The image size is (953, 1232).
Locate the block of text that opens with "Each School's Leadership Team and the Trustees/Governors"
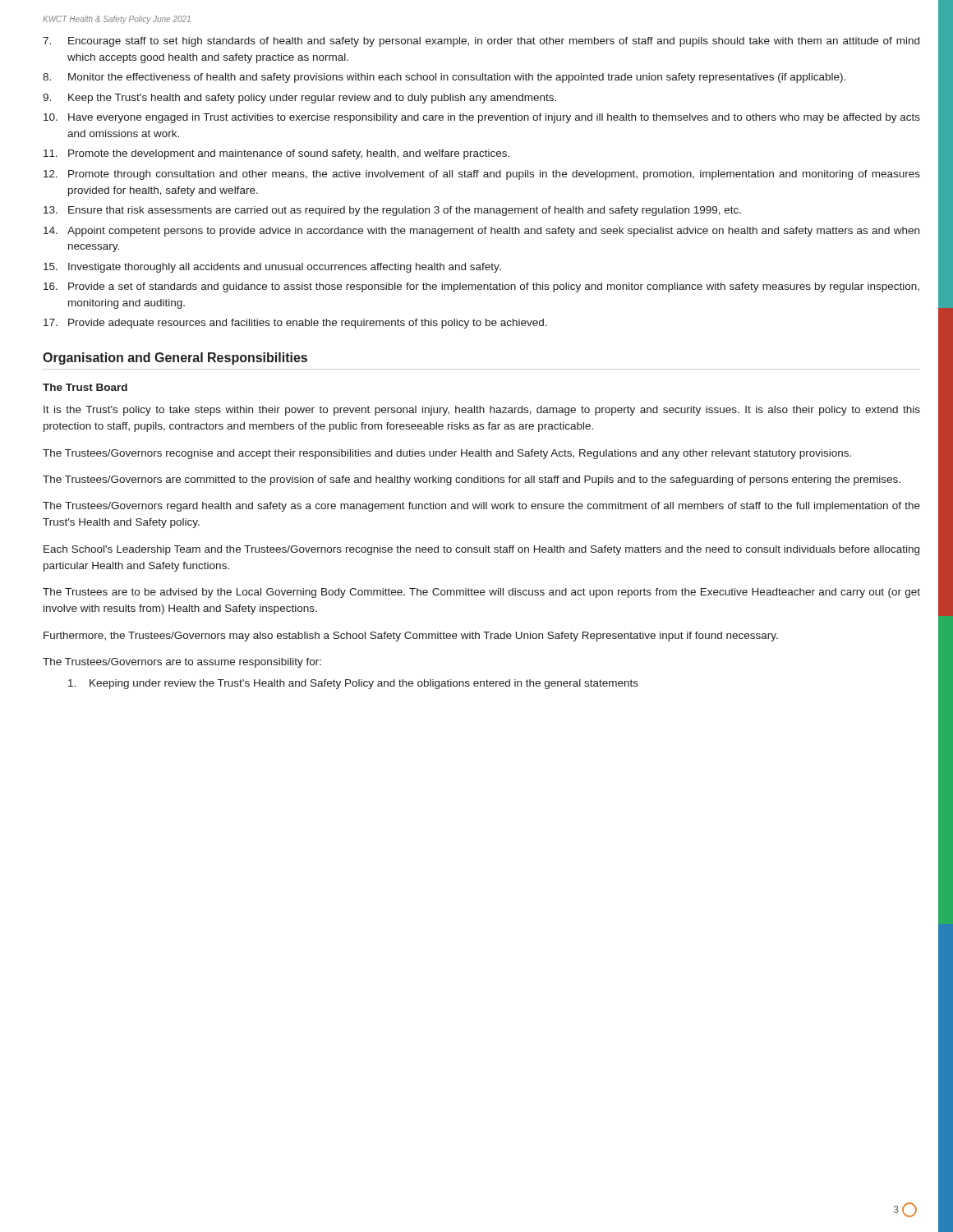click(481, 557)
